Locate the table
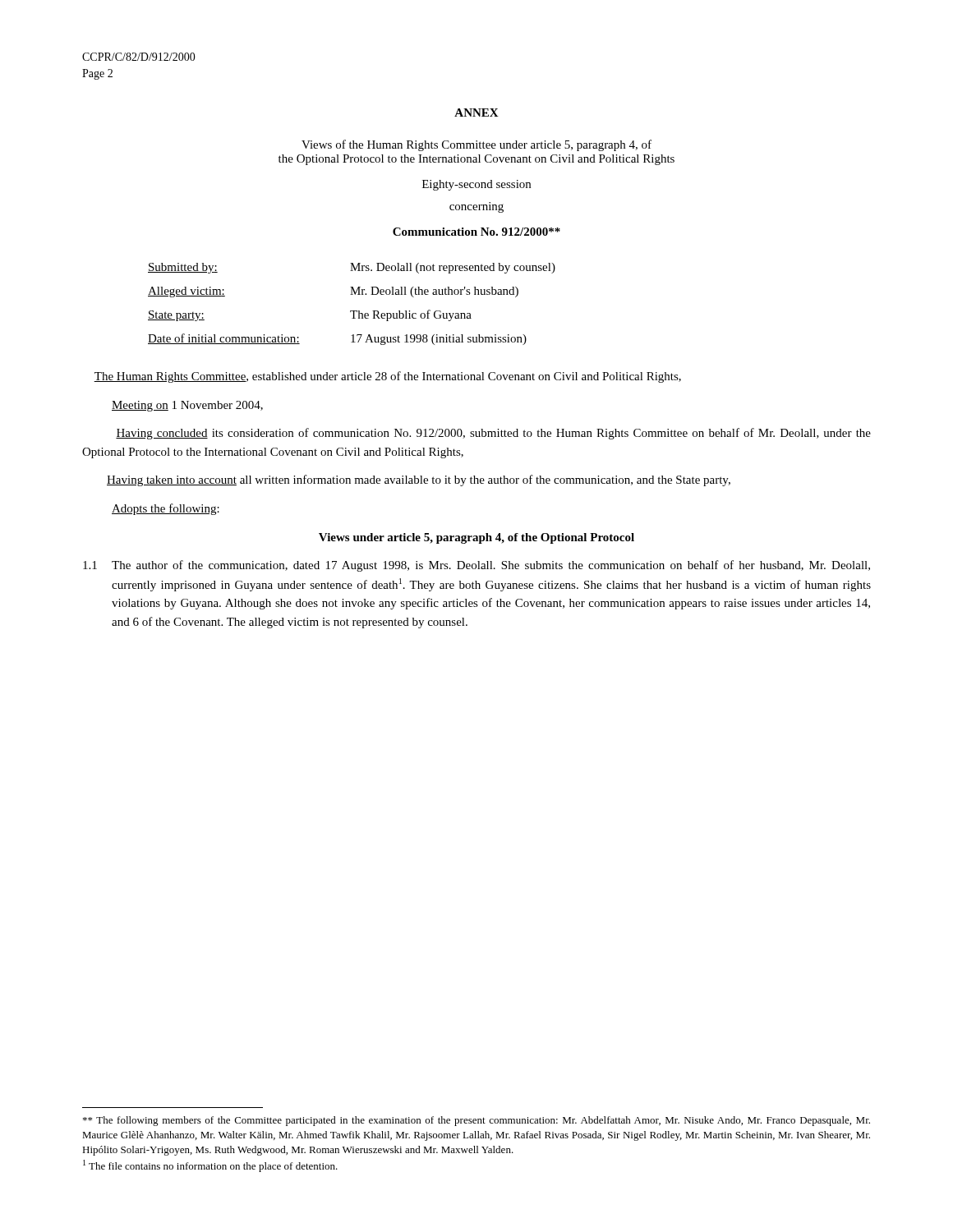The width and height of the screenshot is (953, 1232). (x=476, y=303)
